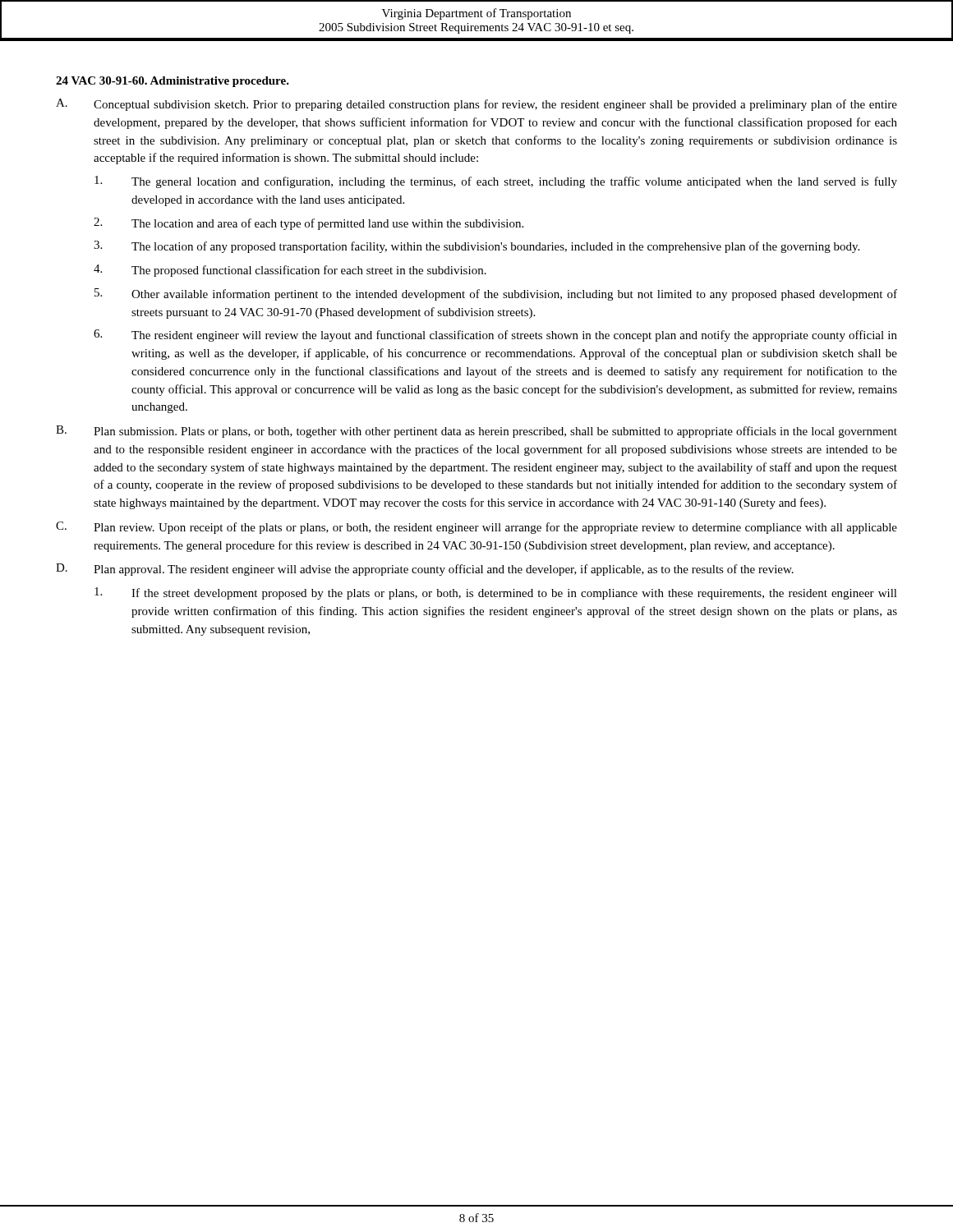
Task: Locate the block of text that opens with "A. Conceptual subdivision sketch. Prior to"
Action: point(476,132)
